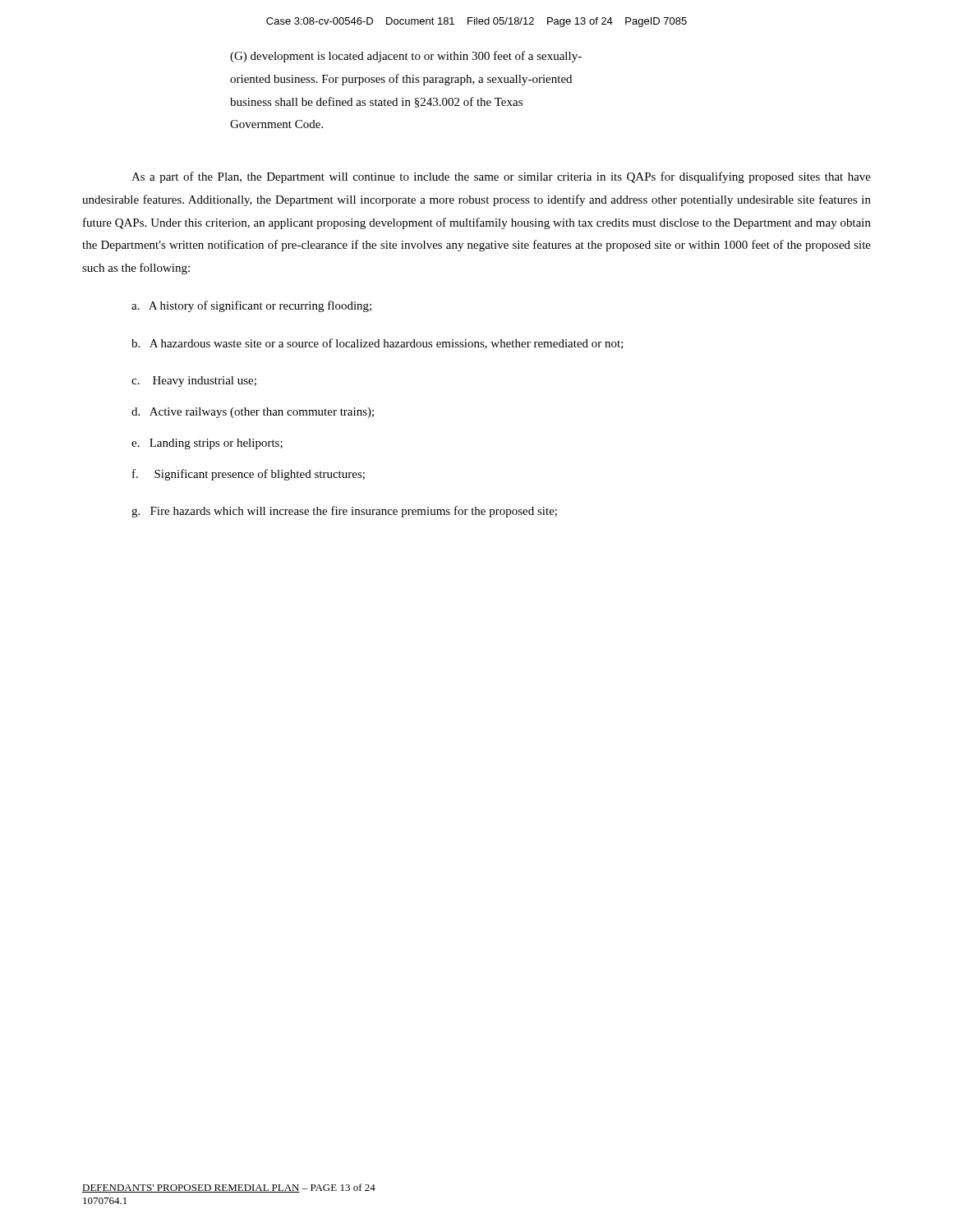Find the region starting "c. Heavy industrial use;"

194,381
